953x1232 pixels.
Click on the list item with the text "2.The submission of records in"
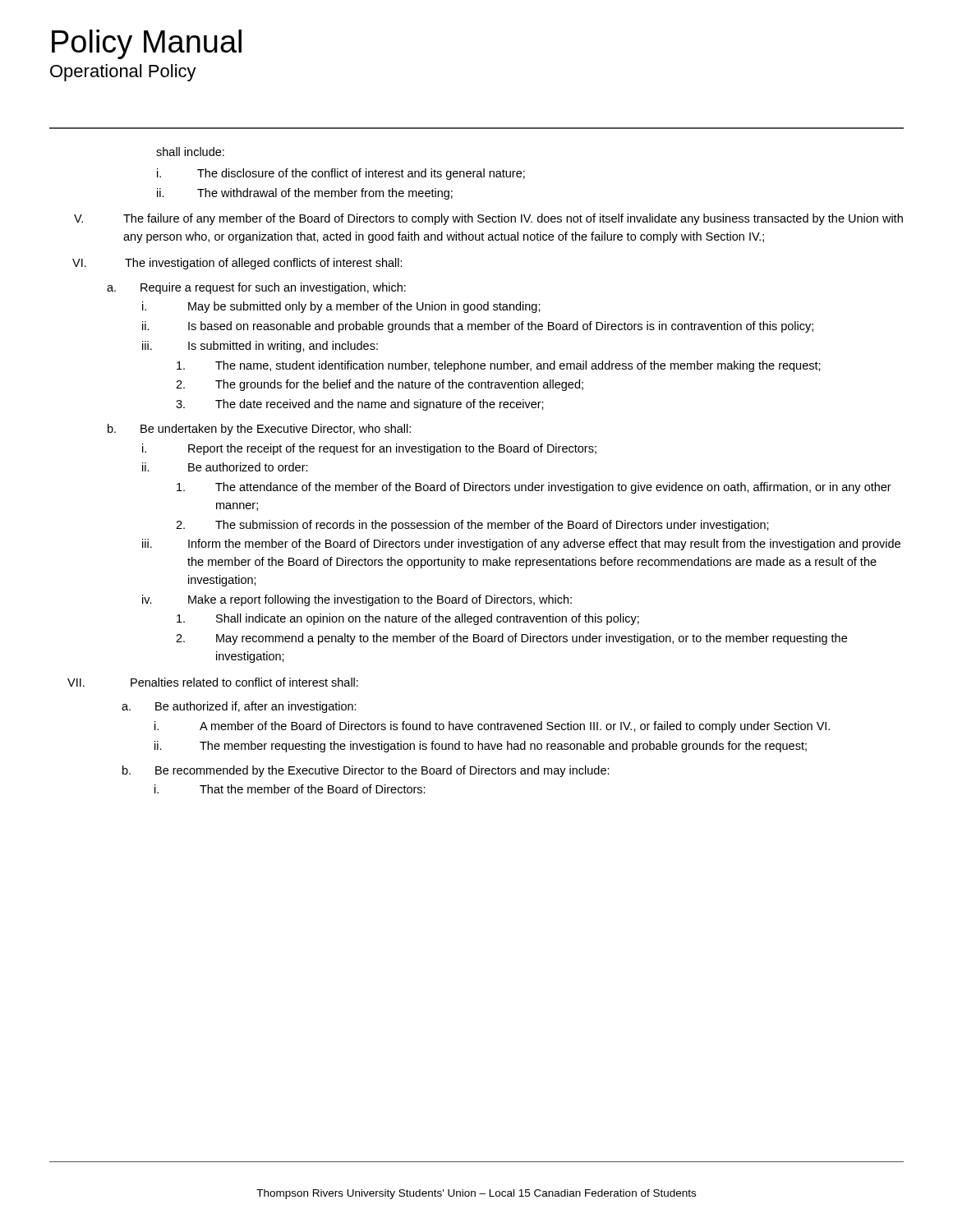click(483, 525)
